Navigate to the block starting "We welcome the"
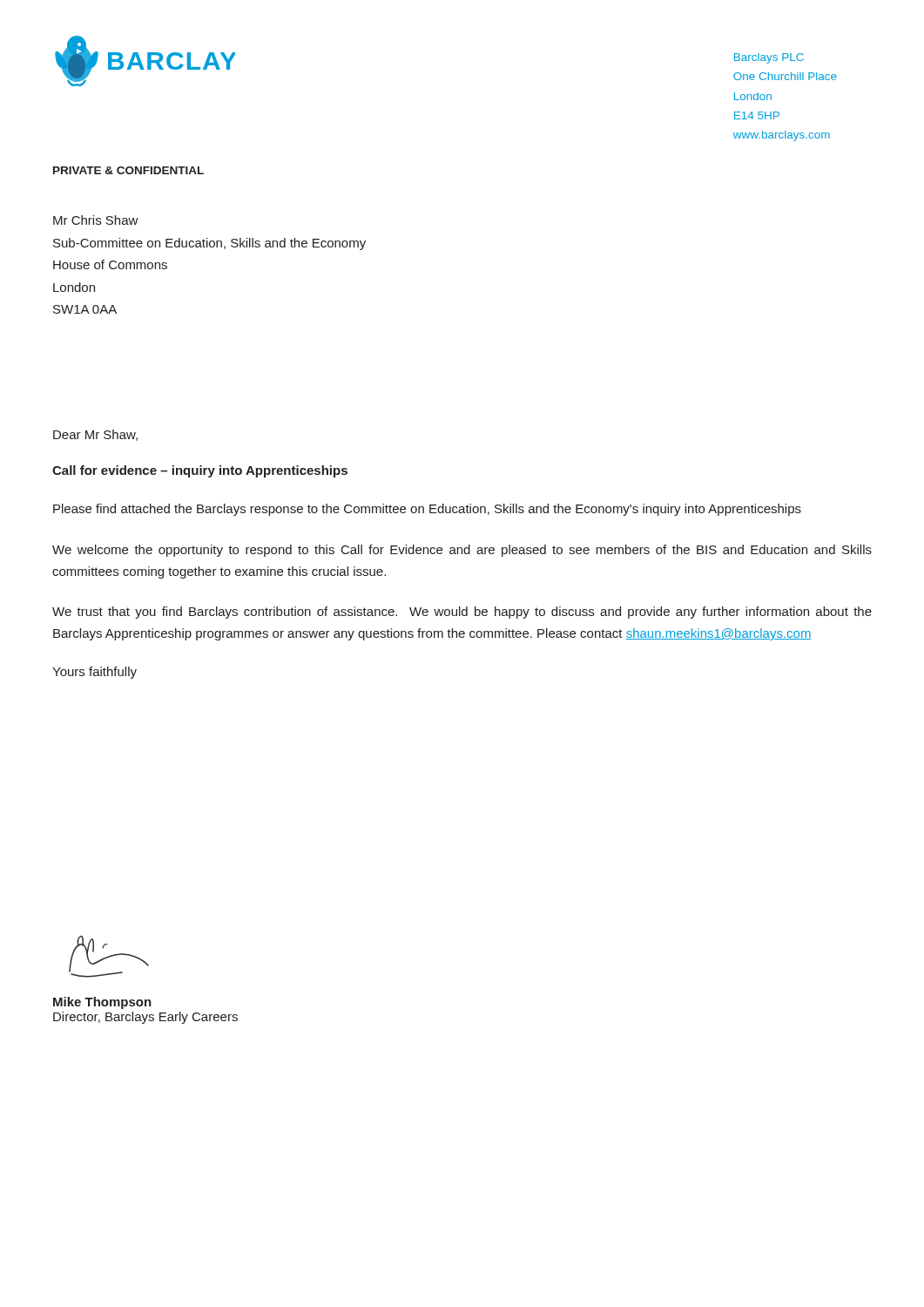Screen dimensions: 1307x924 pos(462,560)
